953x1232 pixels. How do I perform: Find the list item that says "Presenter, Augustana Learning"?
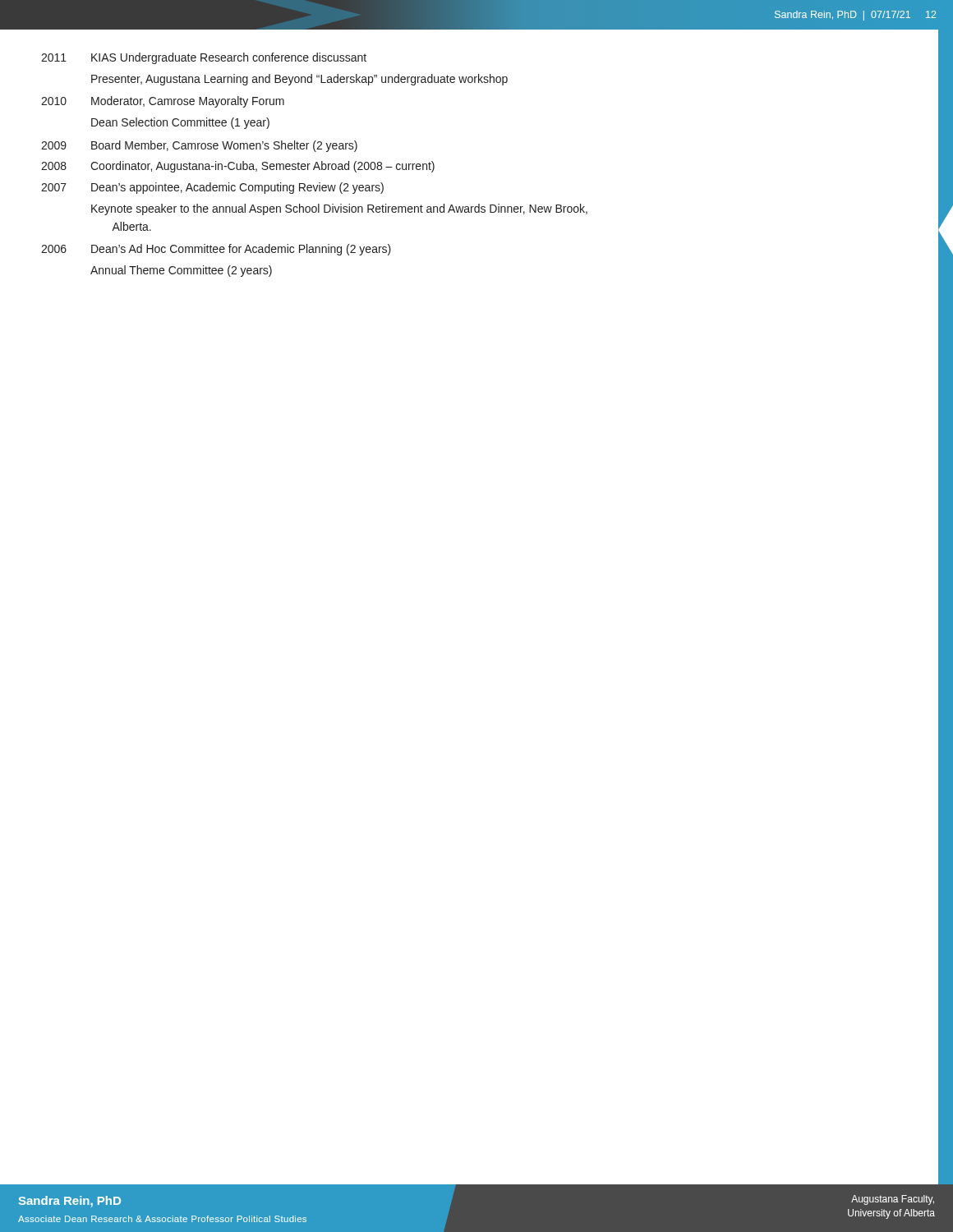(x=507, y=79)
